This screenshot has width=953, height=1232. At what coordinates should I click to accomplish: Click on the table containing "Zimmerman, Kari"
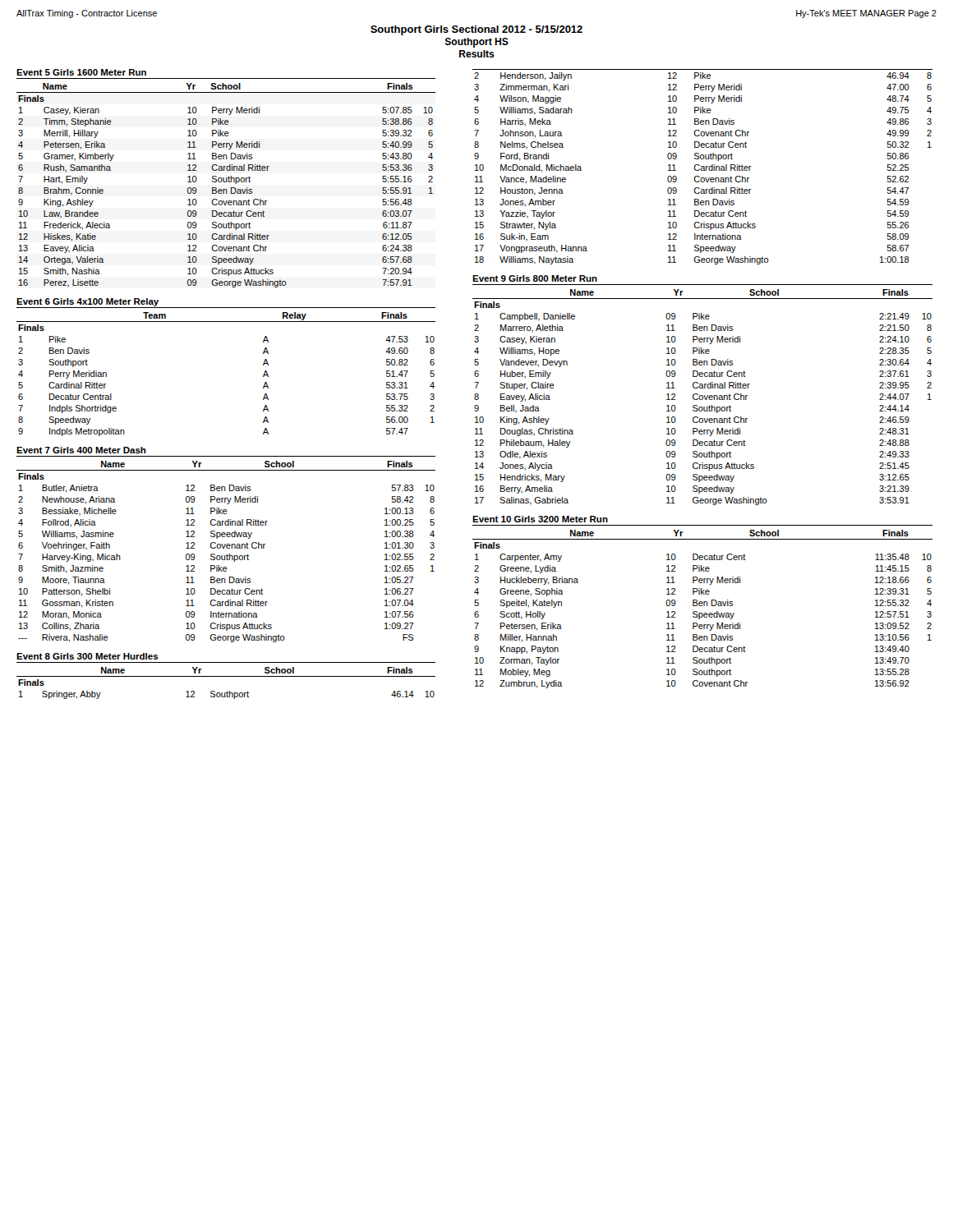pyautogui.click(x=702, y=166)
